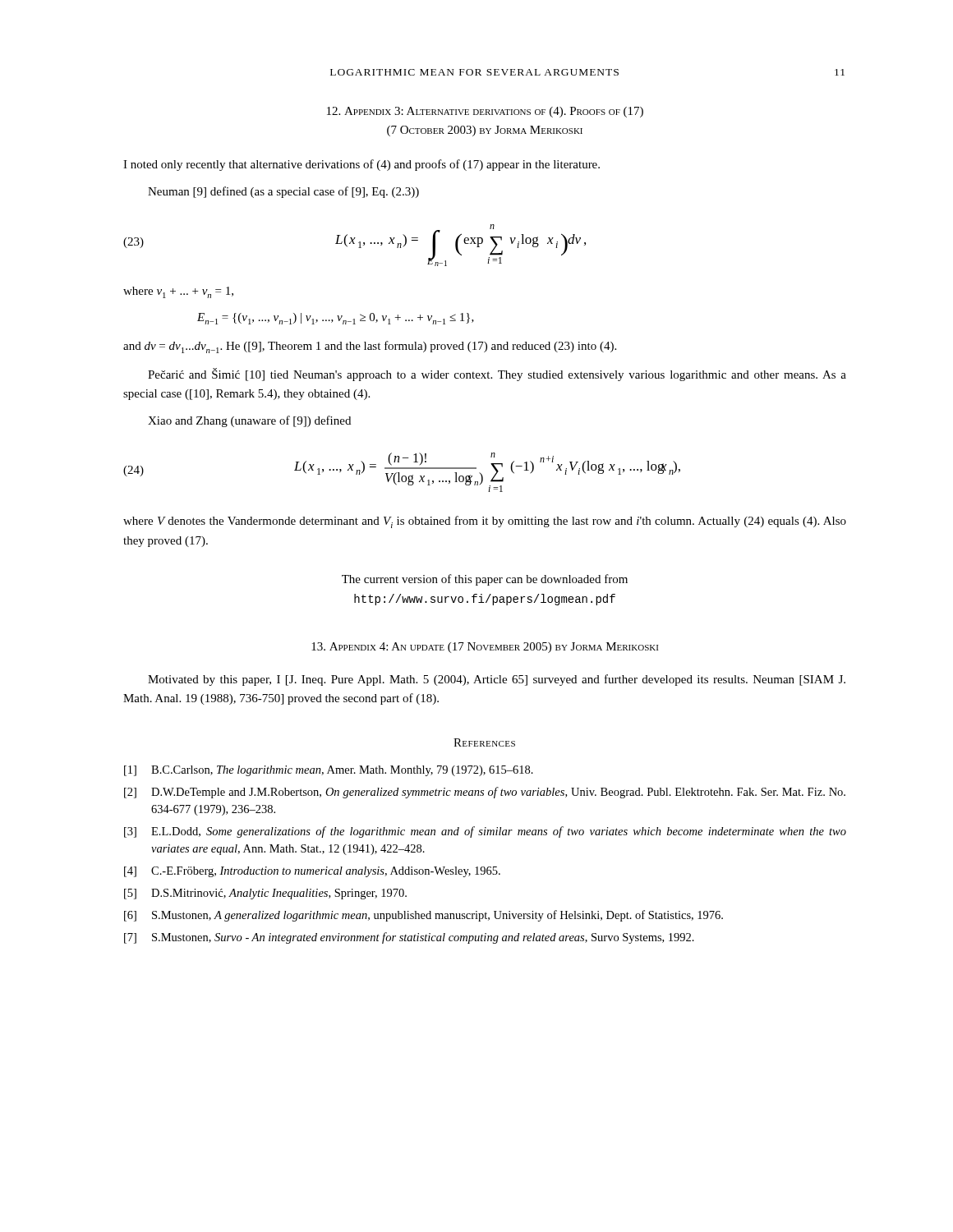Select the text block with the text "I noted only recently that"
Image resolution: width=953 pixels, height=1232 pixels.
click(x=362, y=164)
